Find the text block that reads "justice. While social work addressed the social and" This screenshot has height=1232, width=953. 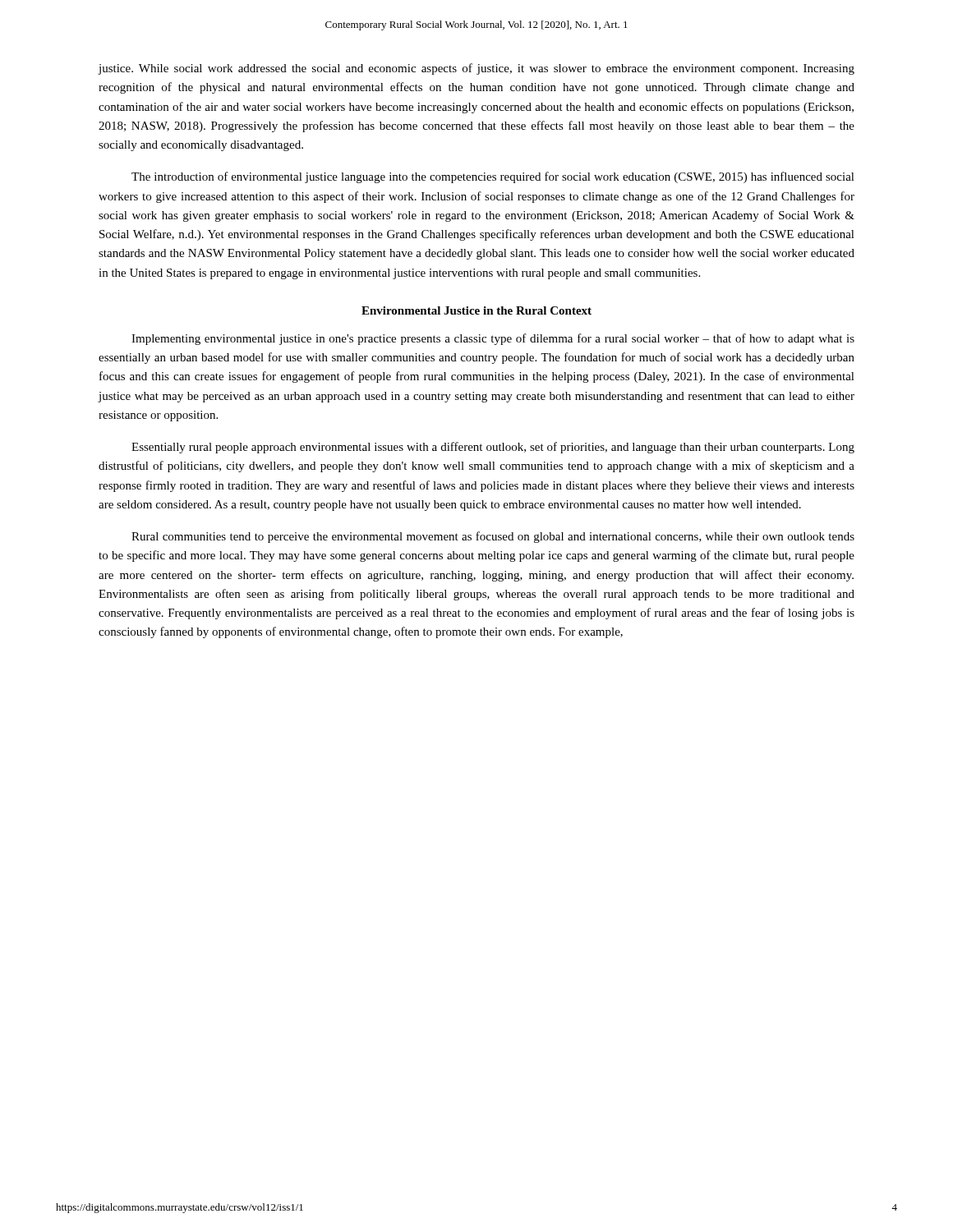click(476, 106)
